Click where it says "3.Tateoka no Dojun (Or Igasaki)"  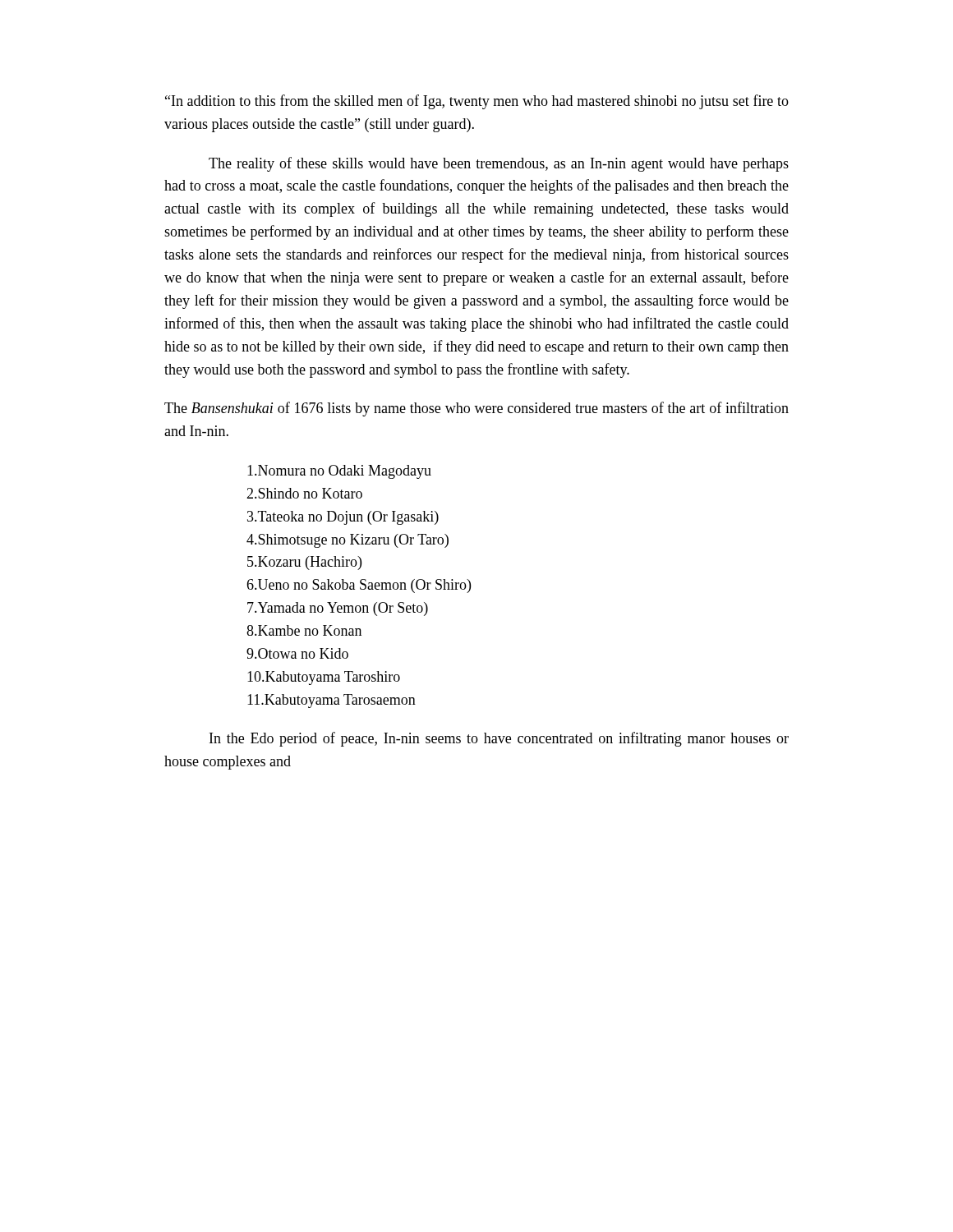[x=343, y=516]
